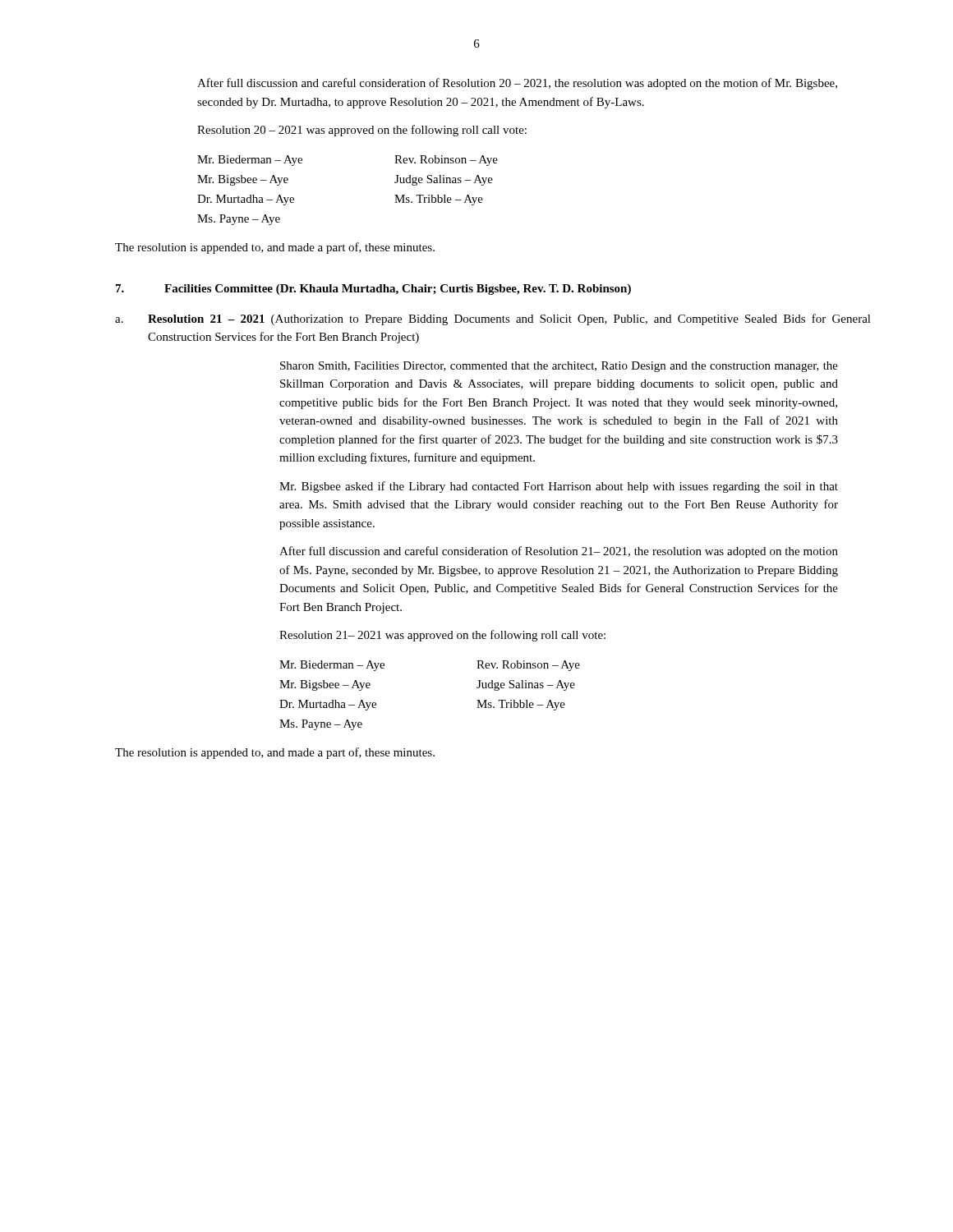Select the text block with the text "Mr. Bigsbee asked if"
This screenshot has height=1232, width=953.
coord(559,505)
